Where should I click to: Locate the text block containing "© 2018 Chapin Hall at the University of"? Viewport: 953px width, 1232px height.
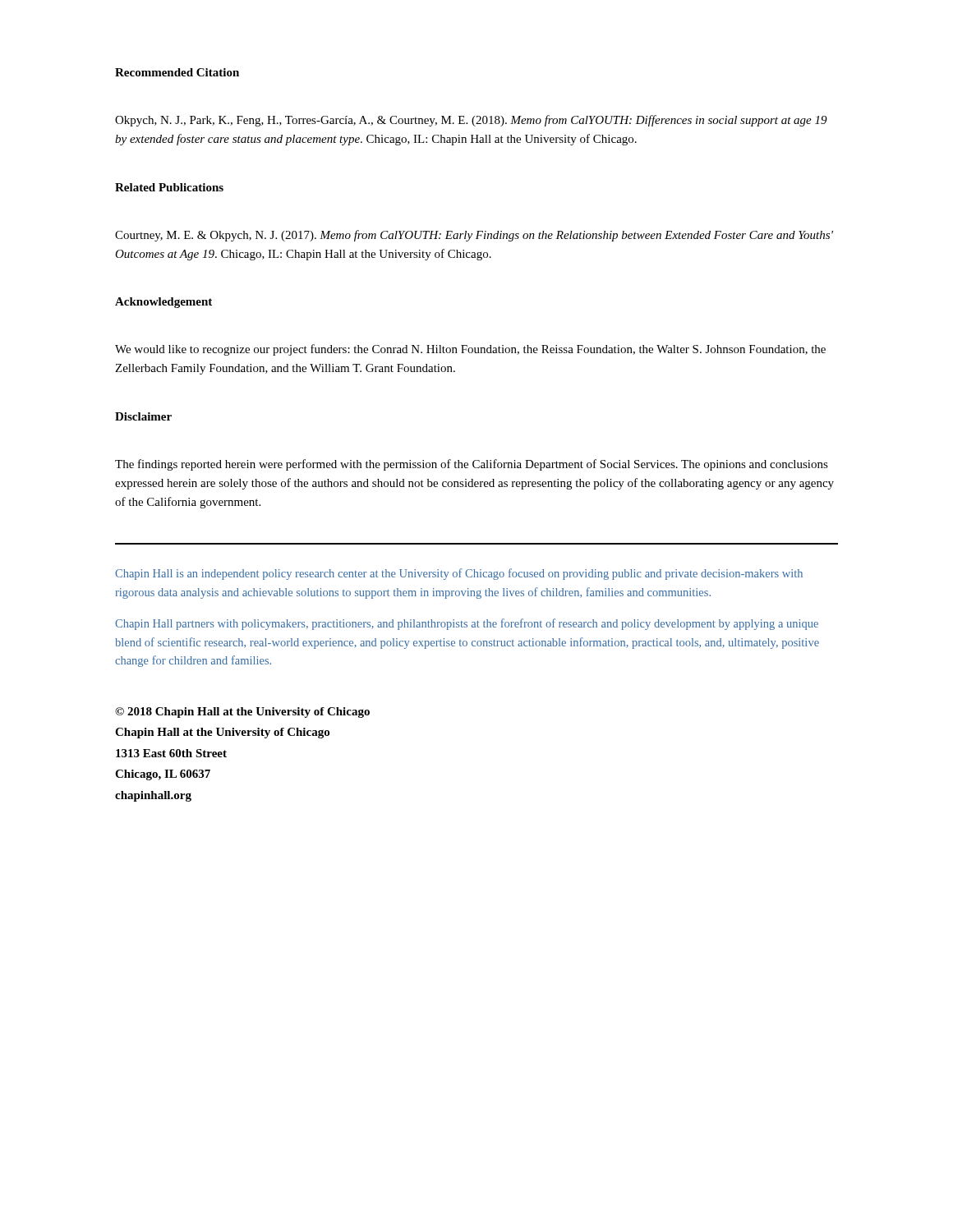[x=243, y=711]
